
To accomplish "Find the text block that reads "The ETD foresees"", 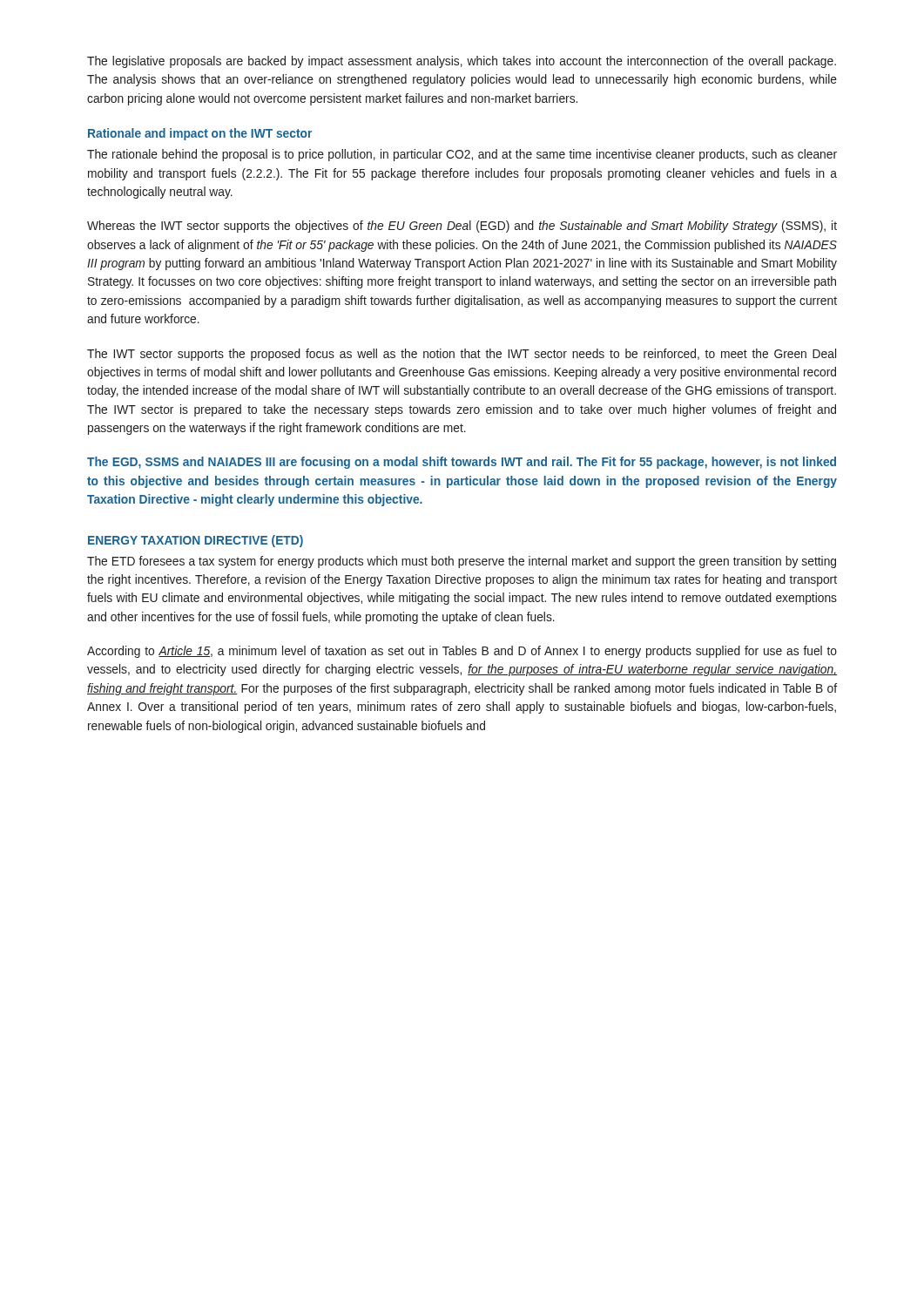I will tap(462, 589).
